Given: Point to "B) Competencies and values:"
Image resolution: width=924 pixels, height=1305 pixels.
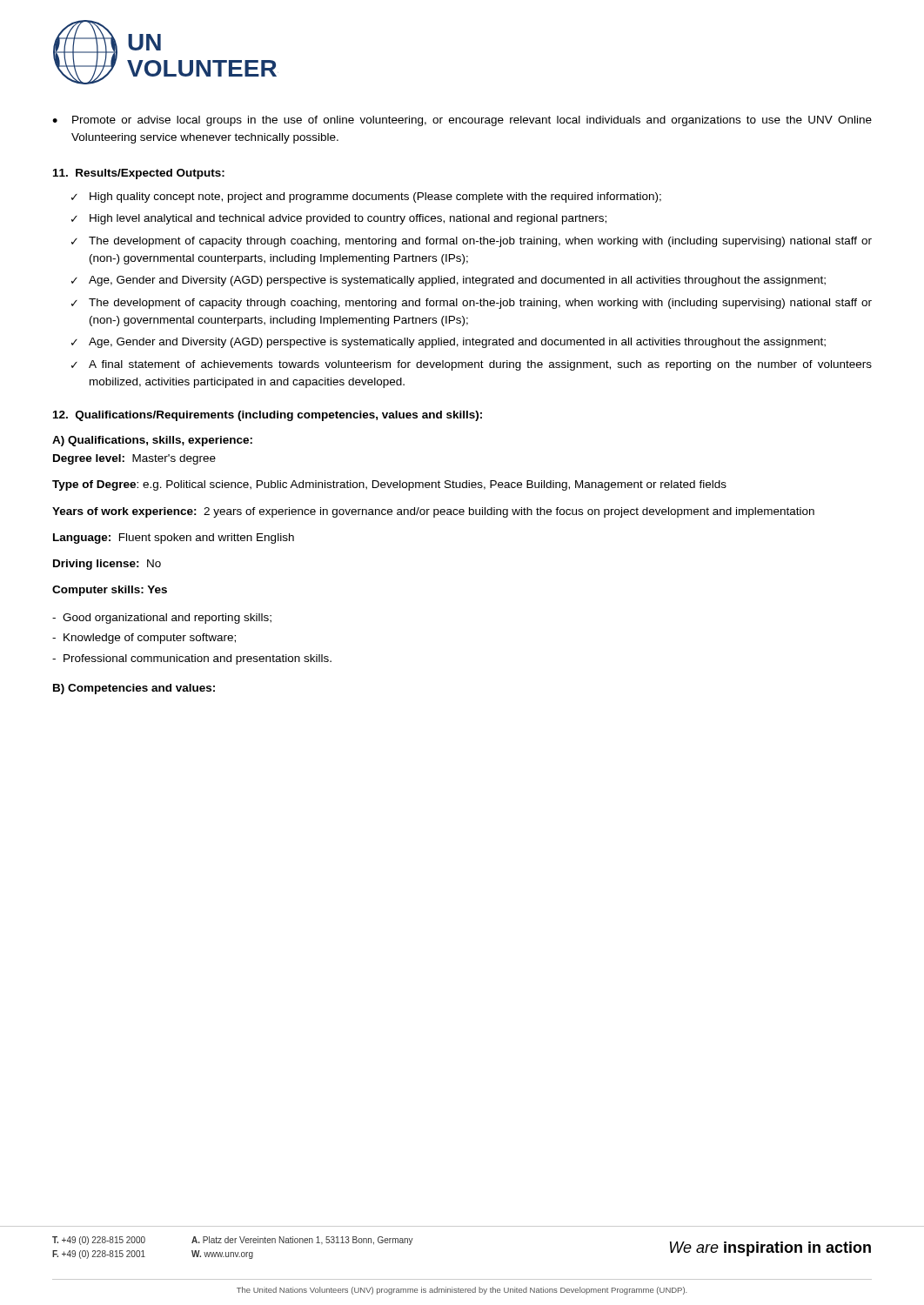Looking at the screenshot, I should point(134,688).
